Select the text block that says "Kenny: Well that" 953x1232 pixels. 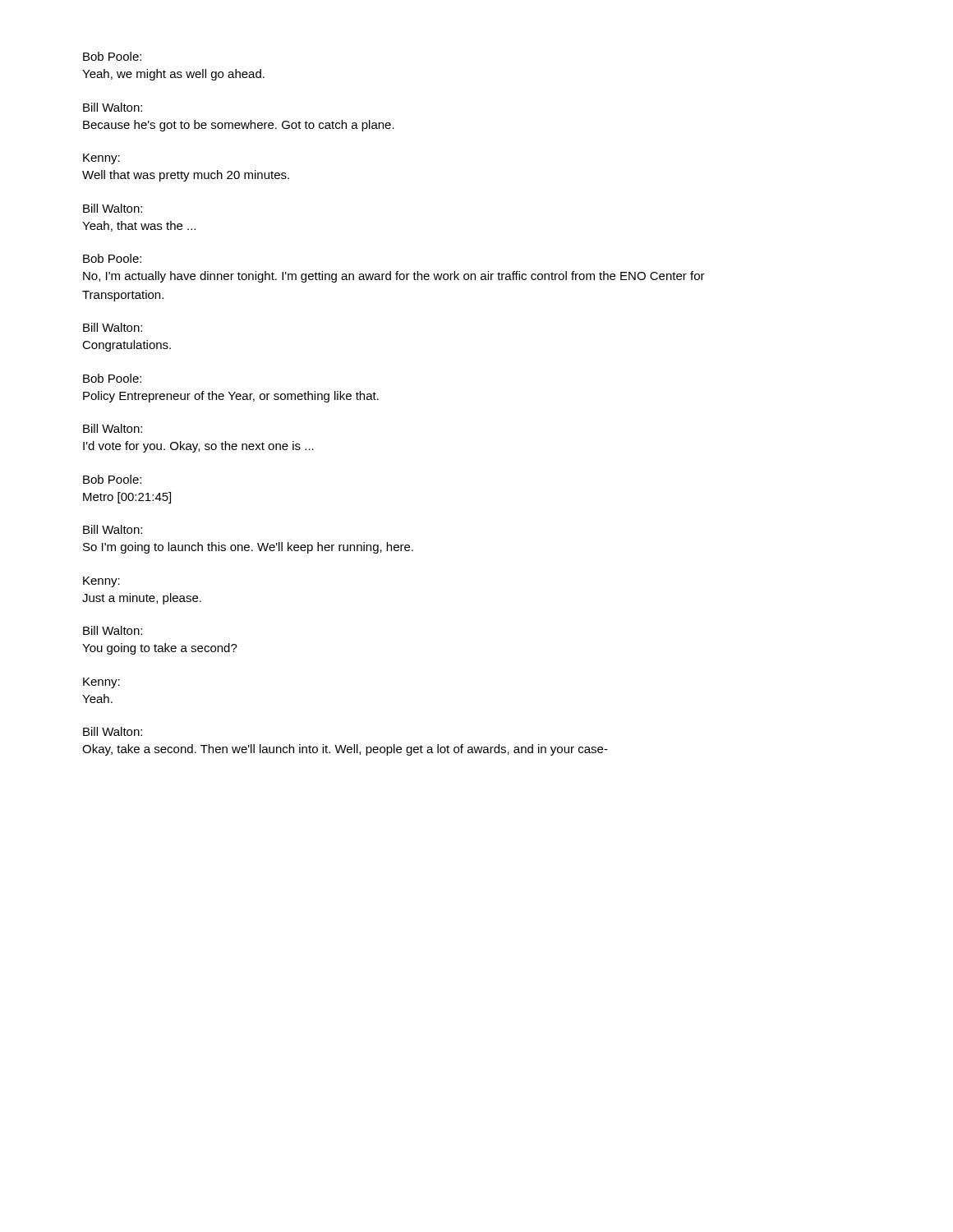tap(101, 159)
